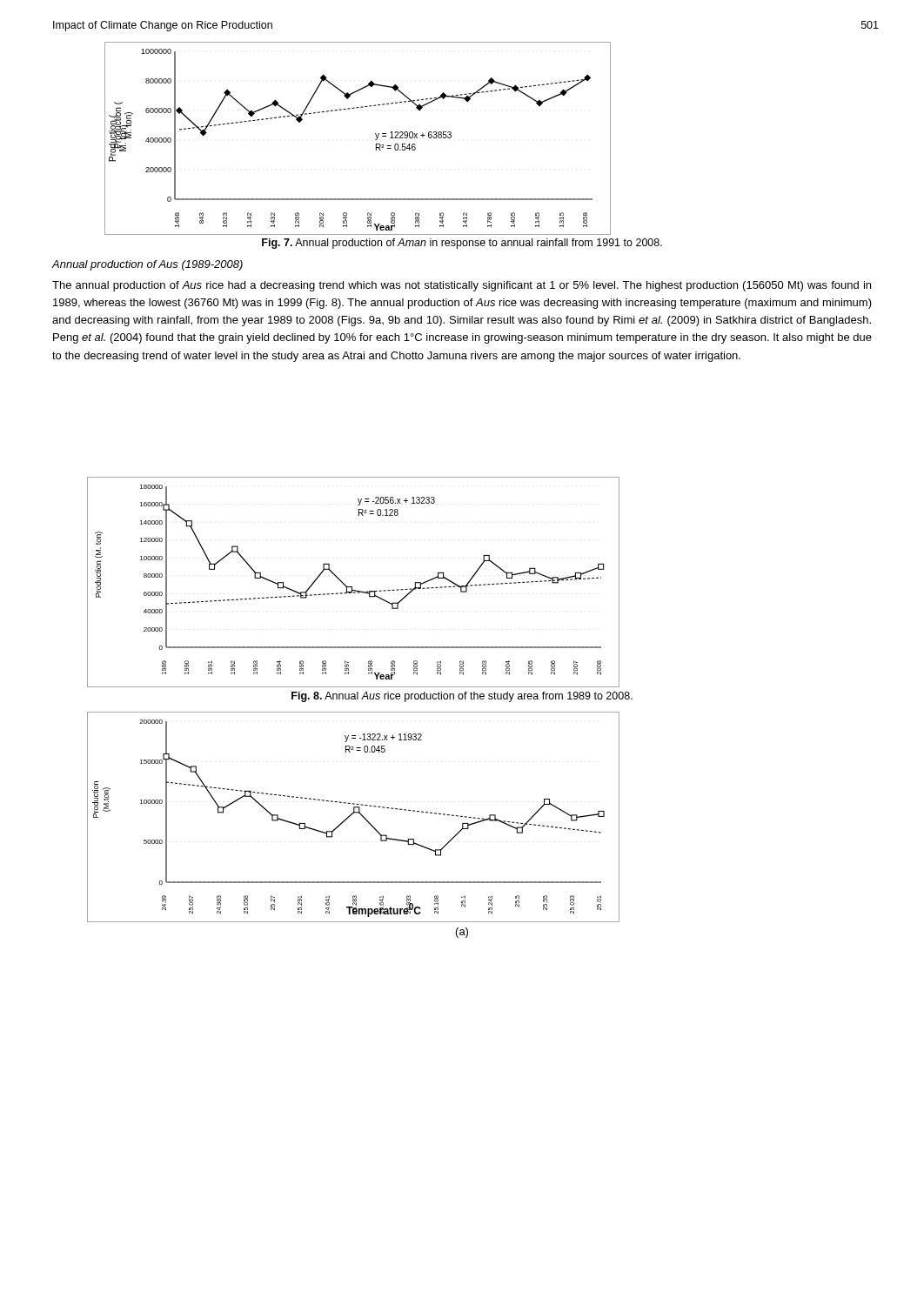Screen dimensions: 1305x924
Task: Click on the section header that reads "Annual production of Aus (1989-2008)"
Action: [x=148, y=264]
